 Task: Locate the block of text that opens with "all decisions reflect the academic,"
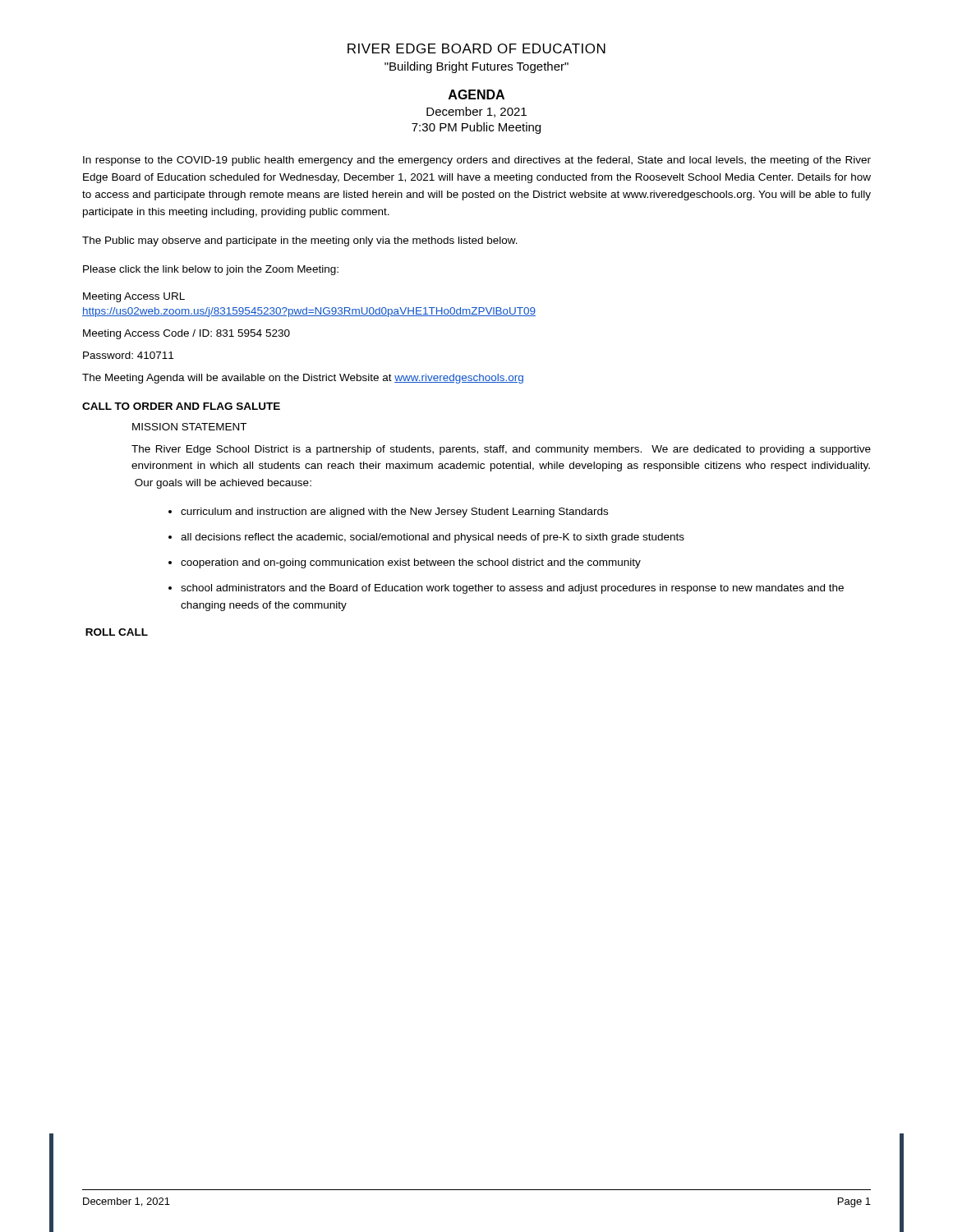[x=433, y=537]
